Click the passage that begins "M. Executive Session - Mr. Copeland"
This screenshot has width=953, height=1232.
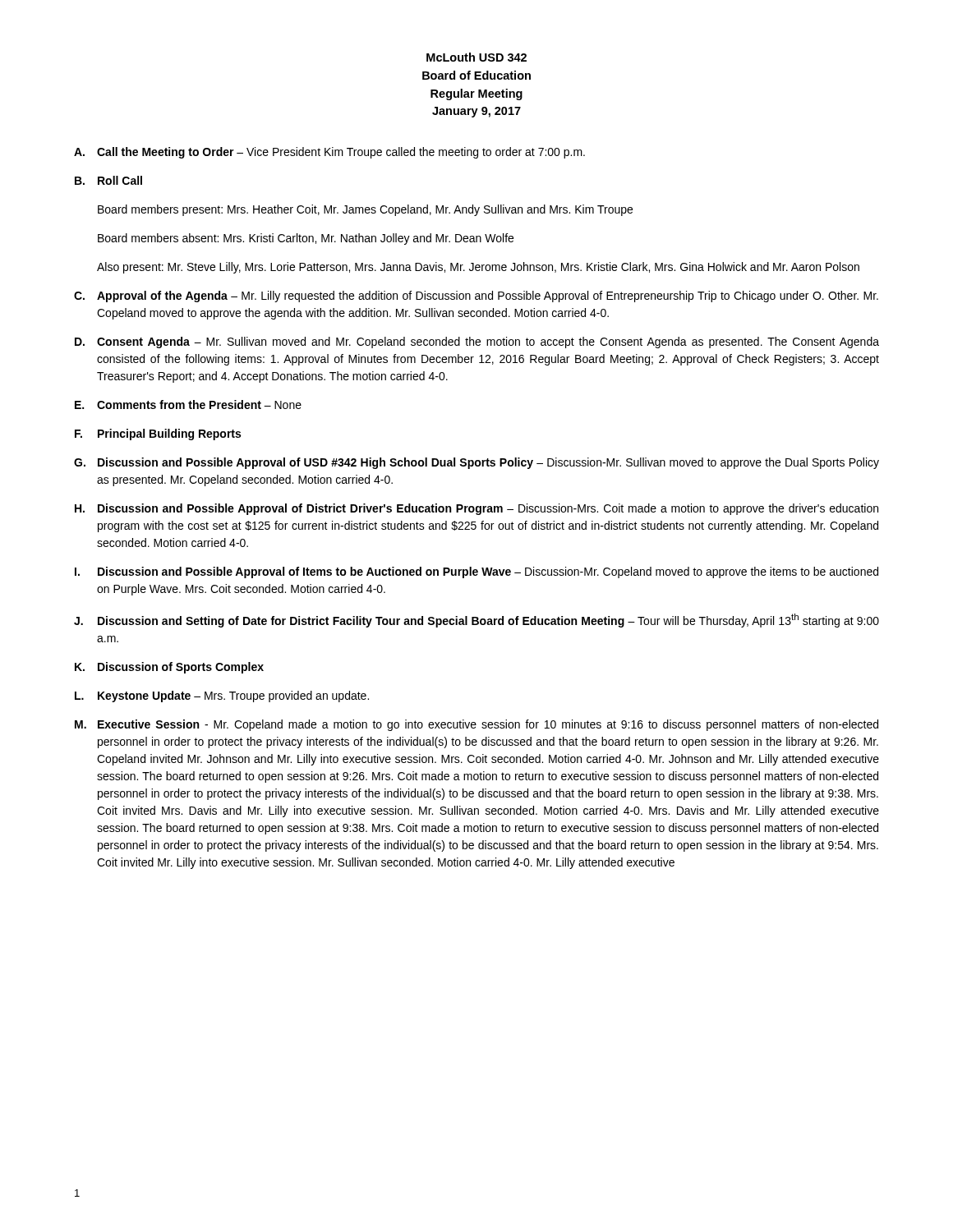click(x=476, y=794)
